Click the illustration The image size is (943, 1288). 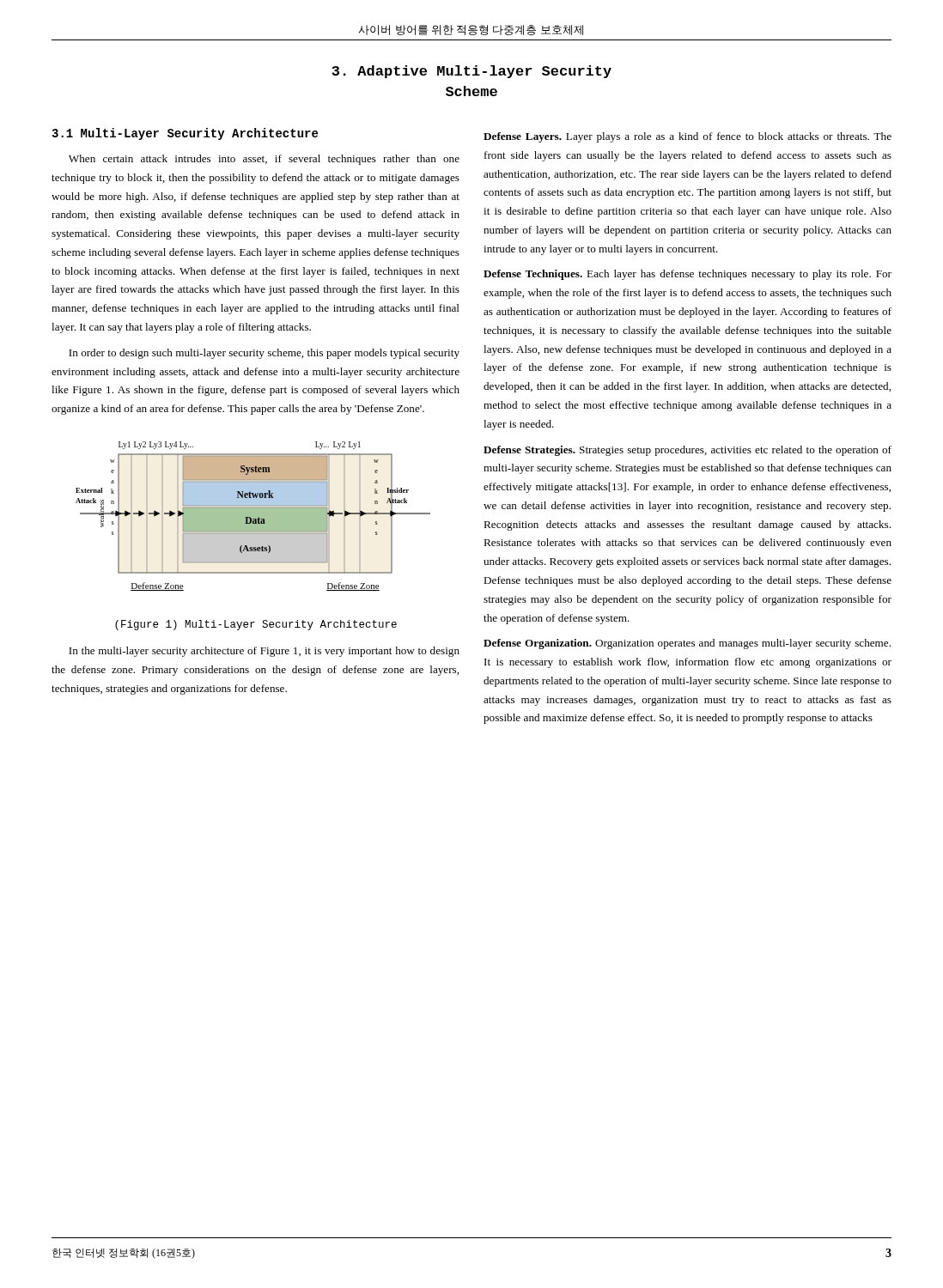(x=255, y=522)
